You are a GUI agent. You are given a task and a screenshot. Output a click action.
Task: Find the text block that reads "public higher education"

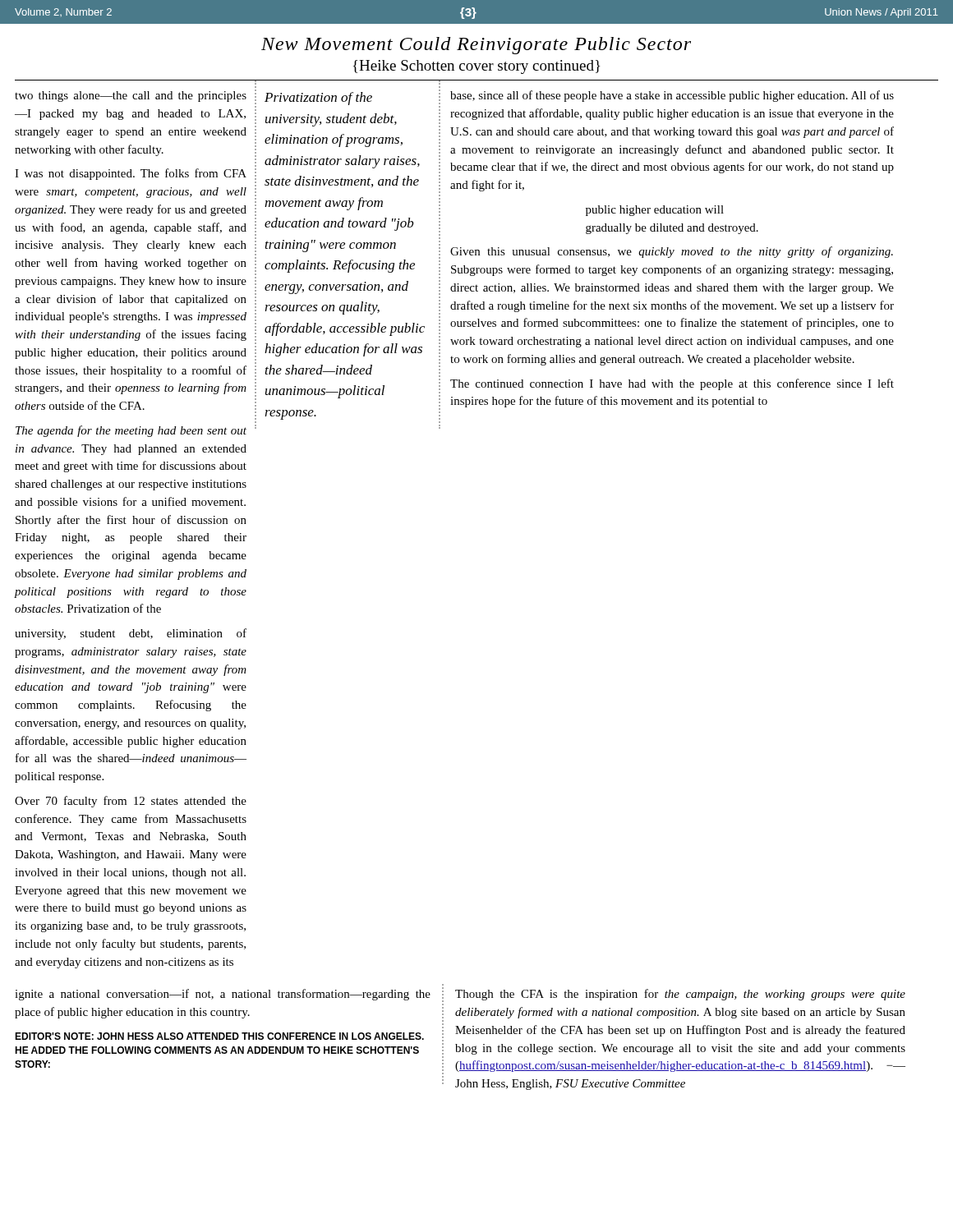672,218
